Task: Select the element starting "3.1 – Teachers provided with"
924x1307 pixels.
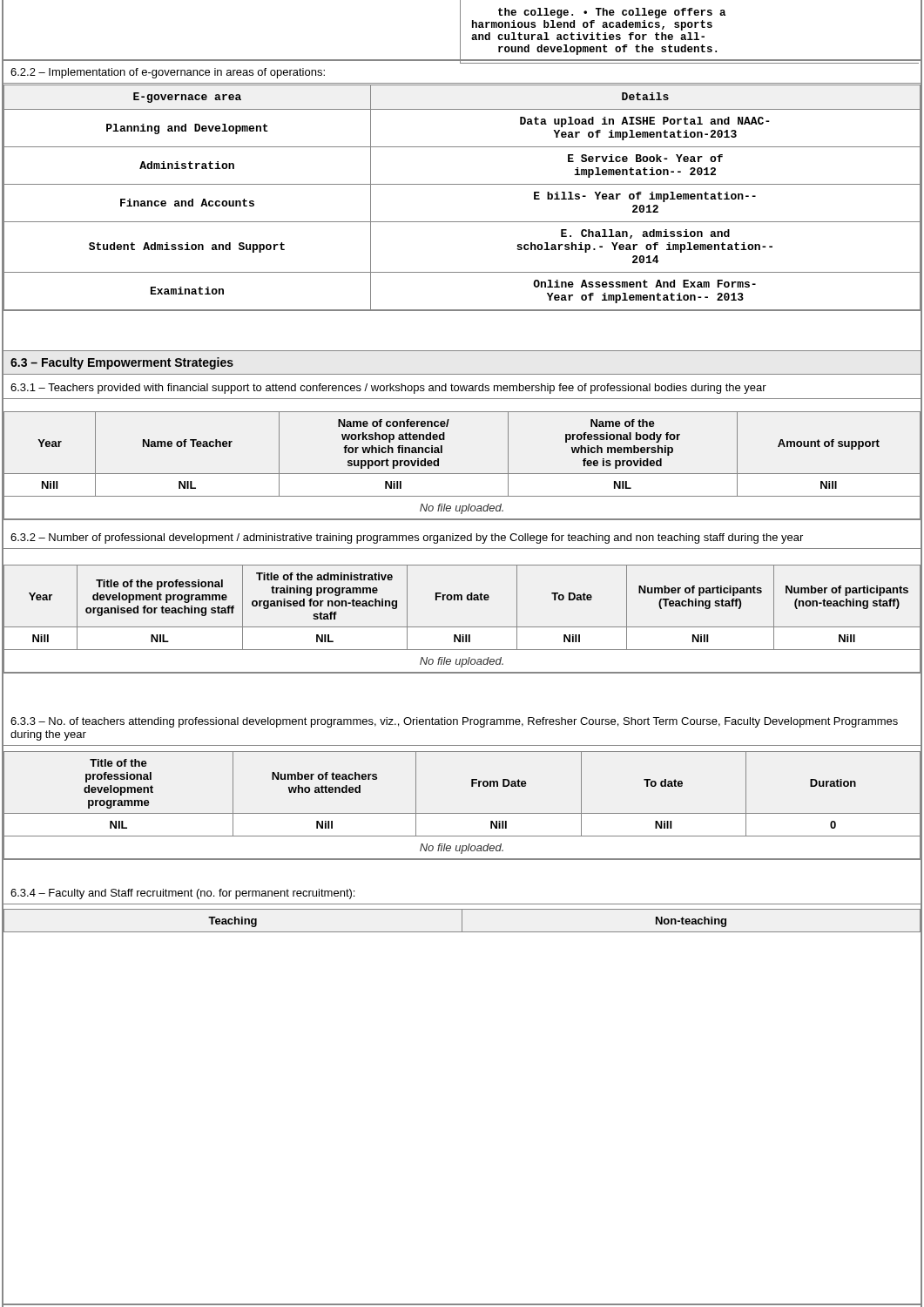Action: [x=388, y=387]
